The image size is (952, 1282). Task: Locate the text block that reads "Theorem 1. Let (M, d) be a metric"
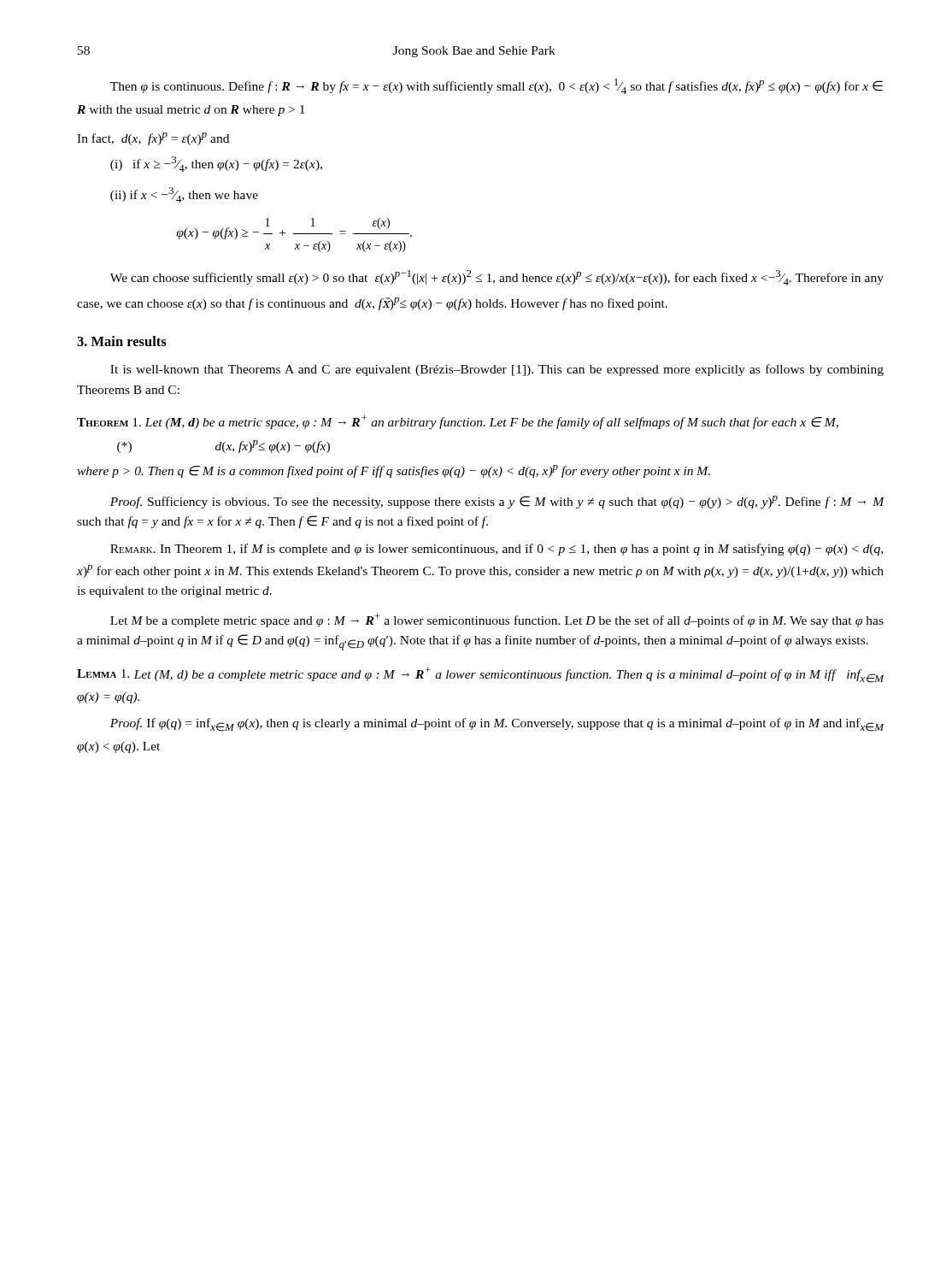458,422
